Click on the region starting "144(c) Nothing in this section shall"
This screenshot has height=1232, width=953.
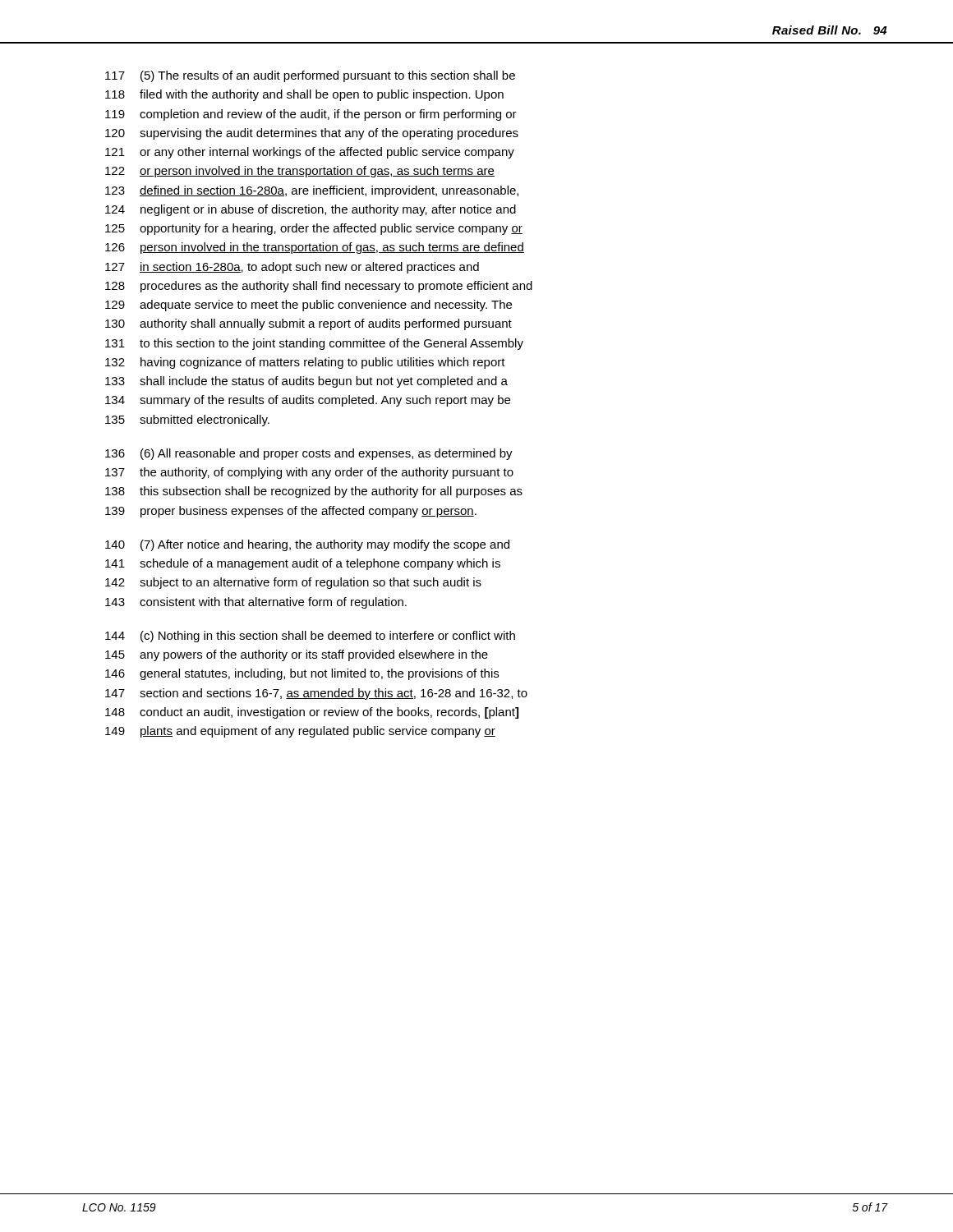tap(485, 683)
